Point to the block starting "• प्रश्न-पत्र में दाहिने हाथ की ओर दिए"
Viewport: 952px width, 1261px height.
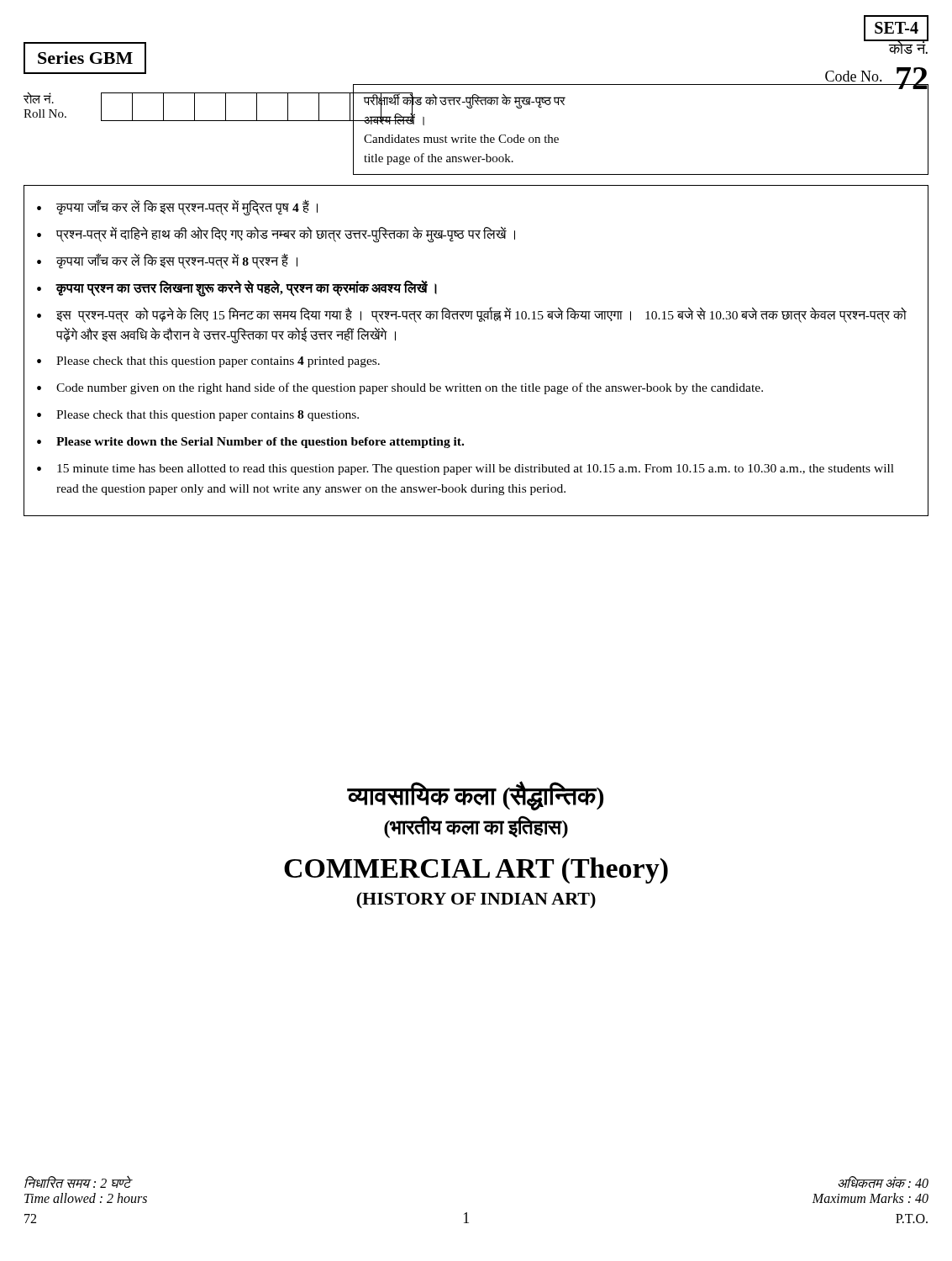[474, 235]
